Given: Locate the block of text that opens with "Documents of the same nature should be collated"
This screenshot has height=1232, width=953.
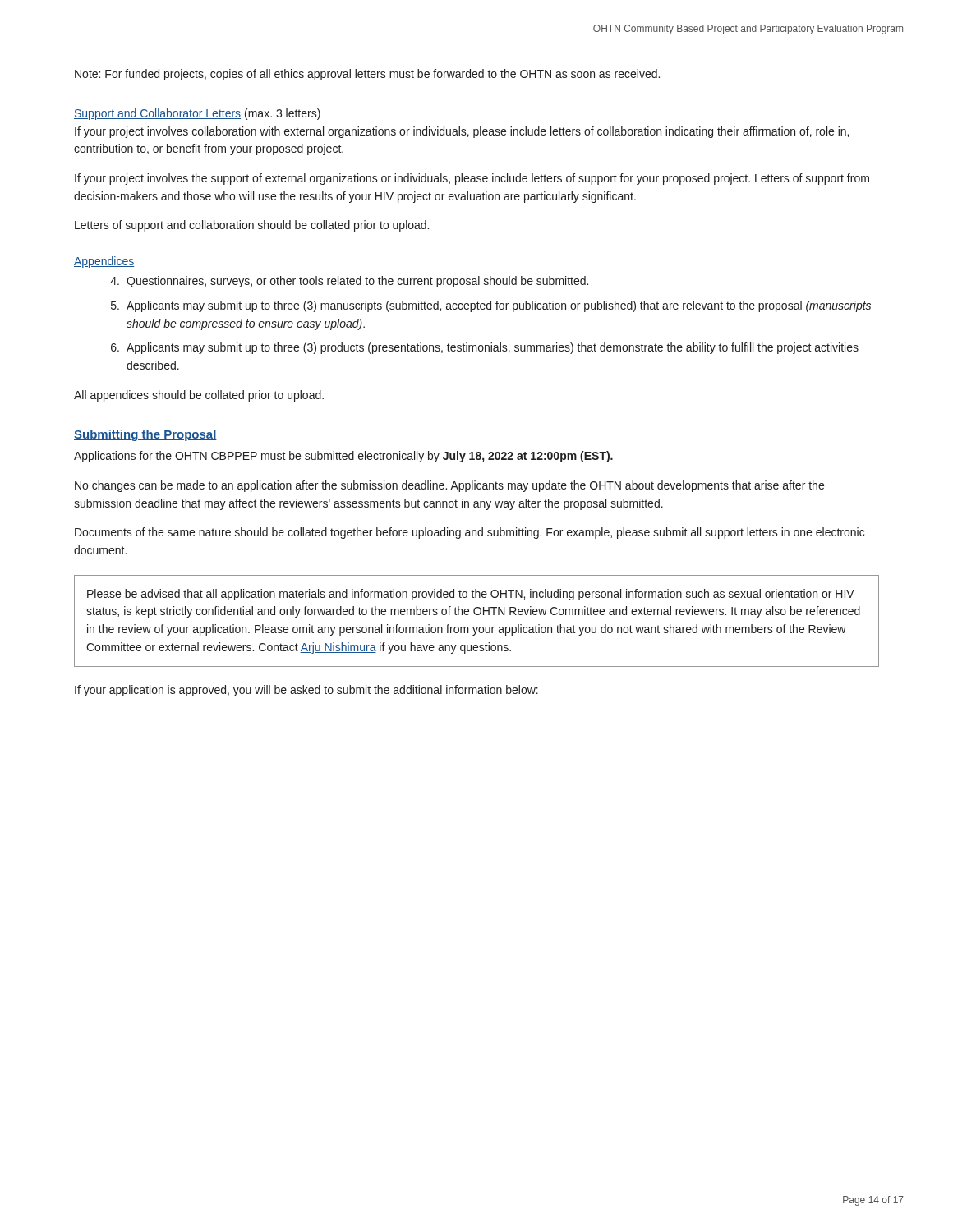Looking at the screenshot, I should 469,541.
